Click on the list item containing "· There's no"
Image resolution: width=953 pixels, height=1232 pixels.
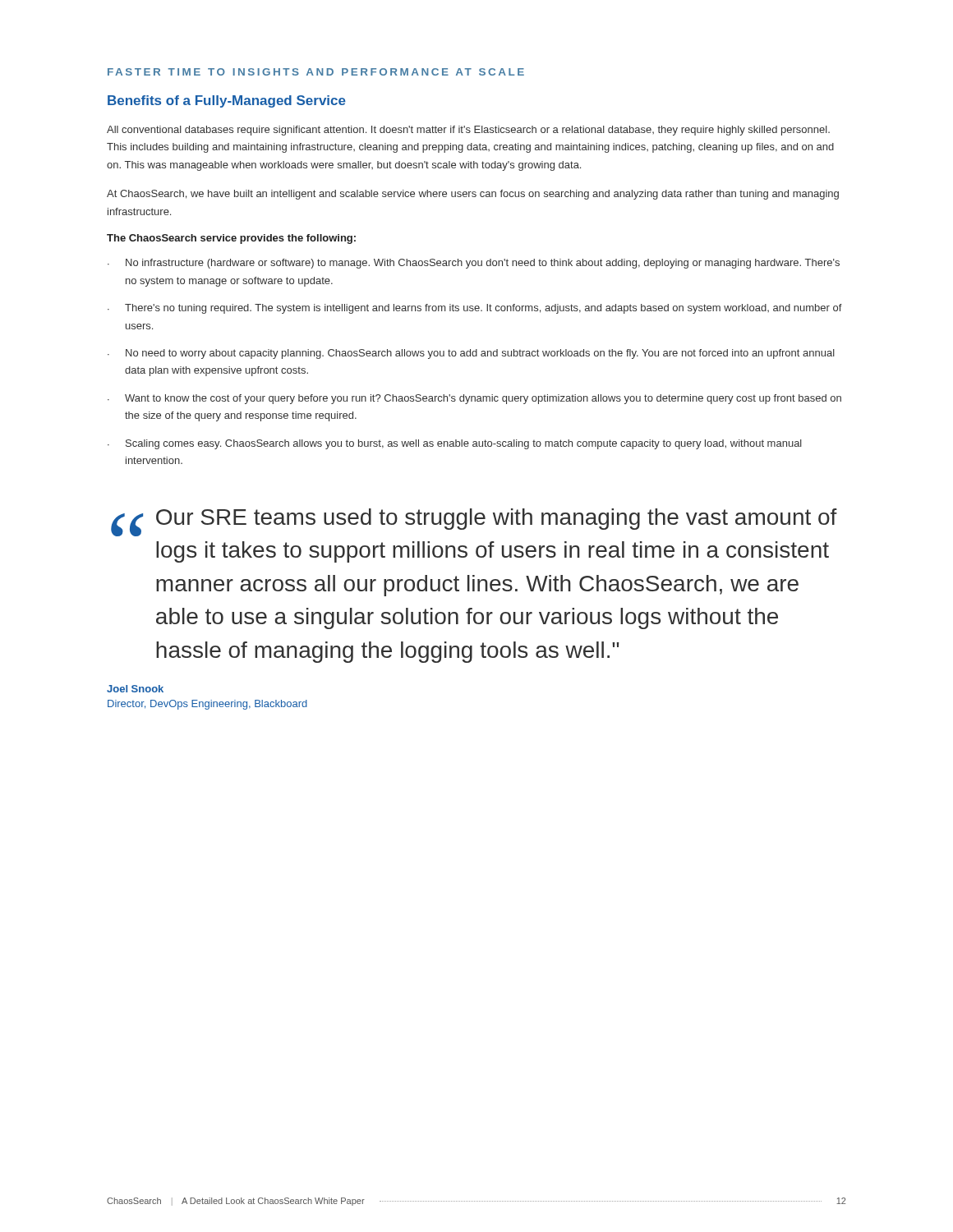[476, 317]
